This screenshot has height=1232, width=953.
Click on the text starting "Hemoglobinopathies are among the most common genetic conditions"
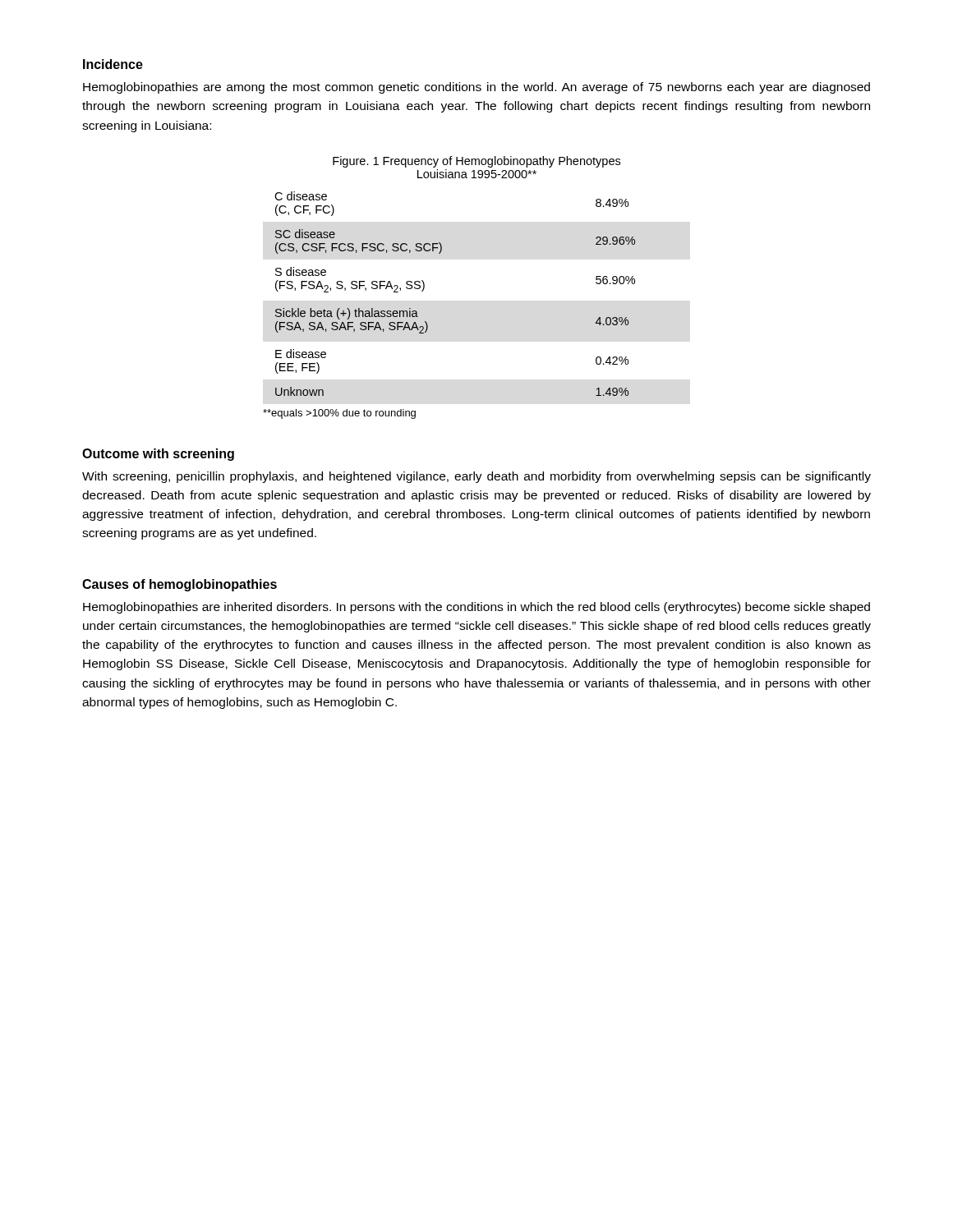click(476, 106)
